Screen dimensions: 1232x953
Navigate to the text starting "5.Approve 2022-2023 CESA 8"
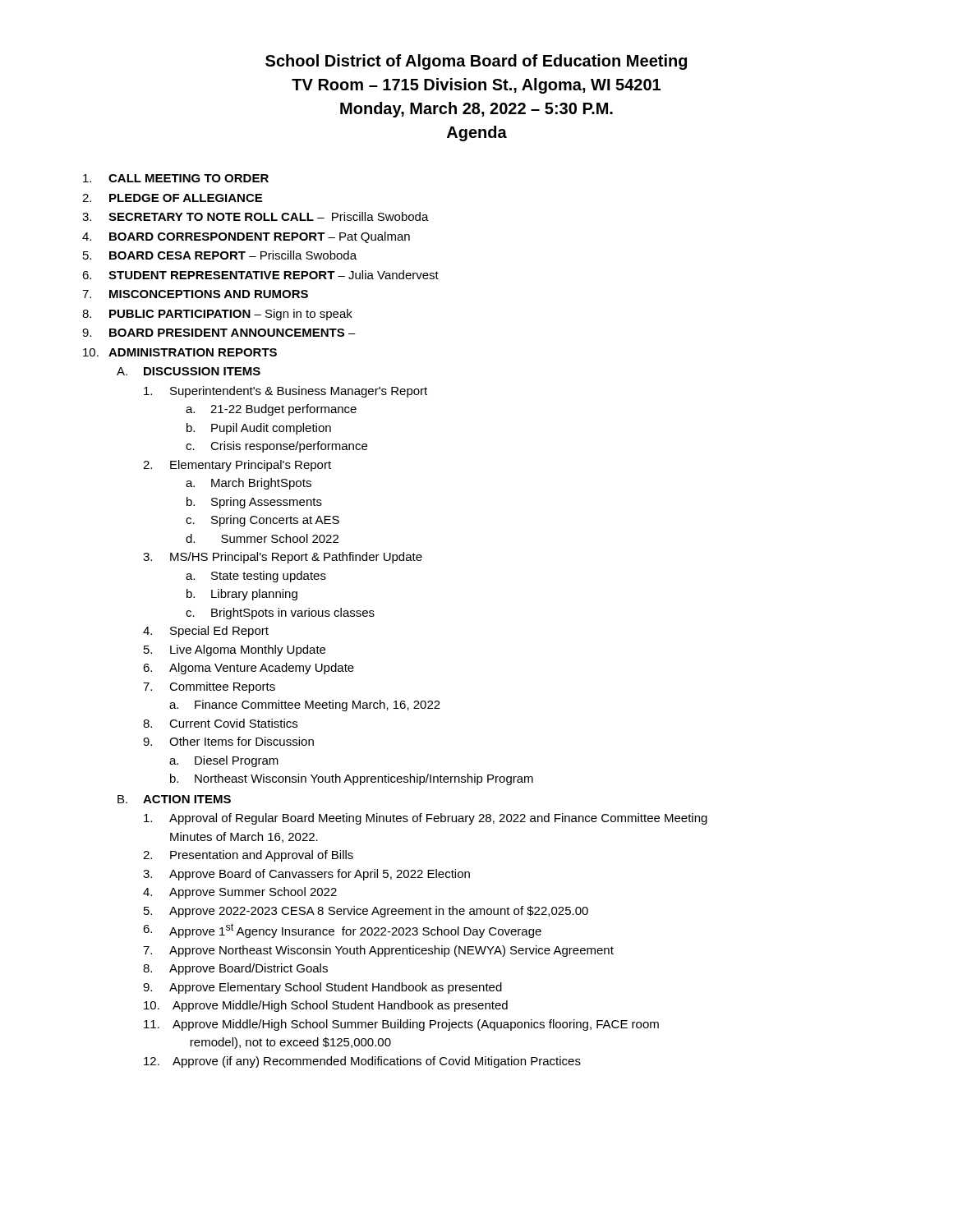click(x=366, y=911)
